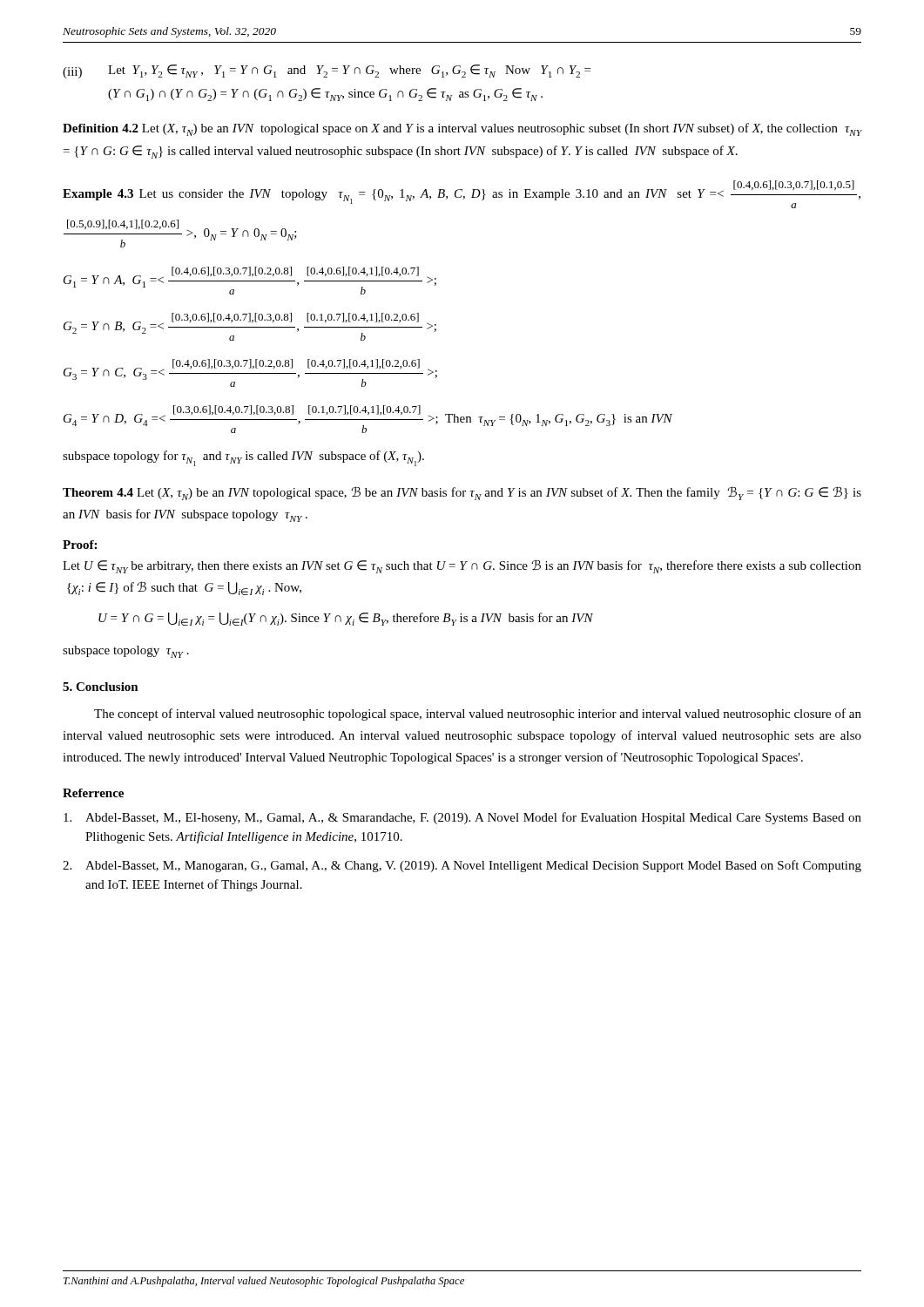Select the formula with the text "U = Y ∩ G ="
Image resolution: width=924 pixels, height=1307 pixels.
[x=345, y=619]
